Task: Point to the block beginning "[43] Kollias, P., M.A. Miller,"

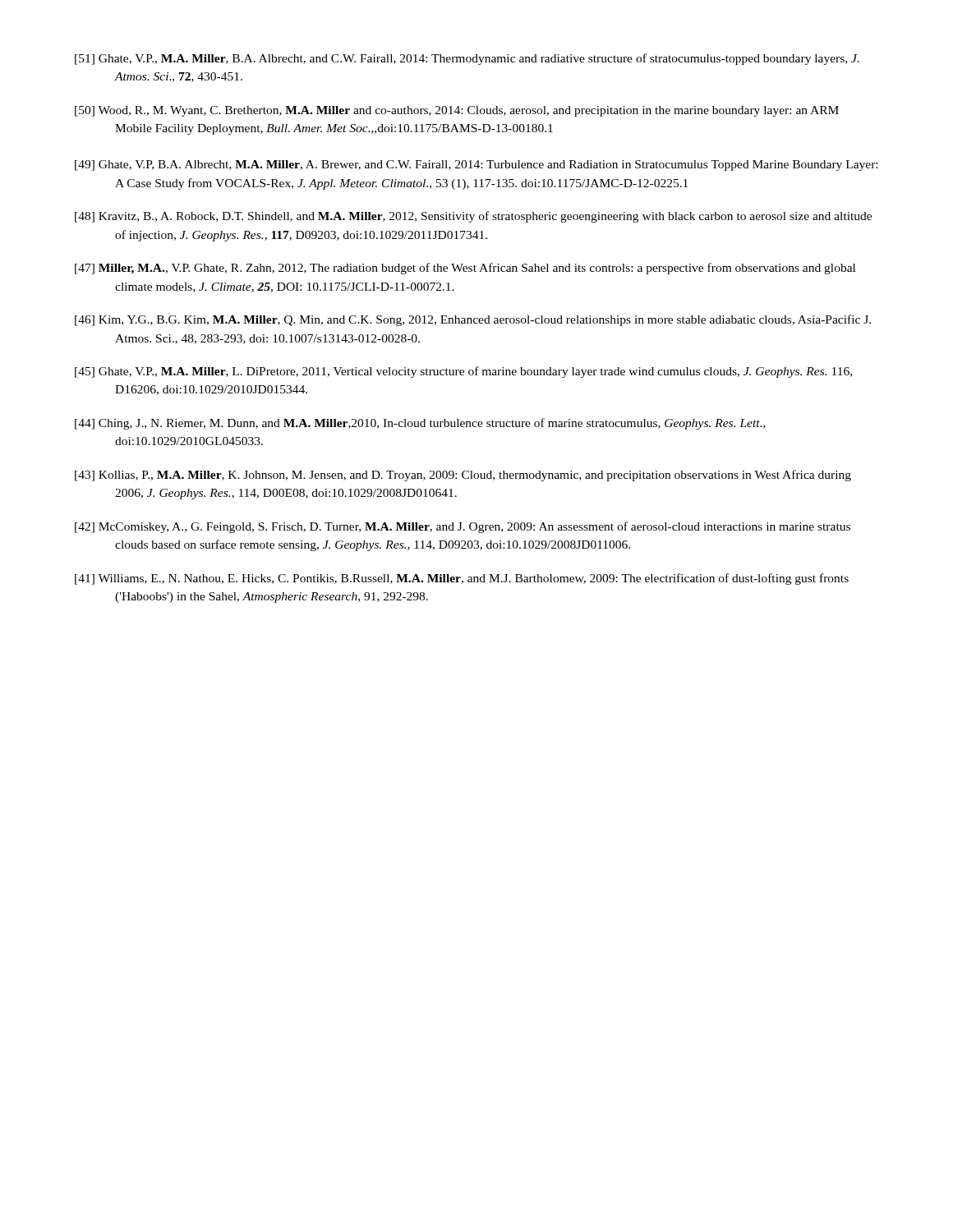Action: (476, 484)
